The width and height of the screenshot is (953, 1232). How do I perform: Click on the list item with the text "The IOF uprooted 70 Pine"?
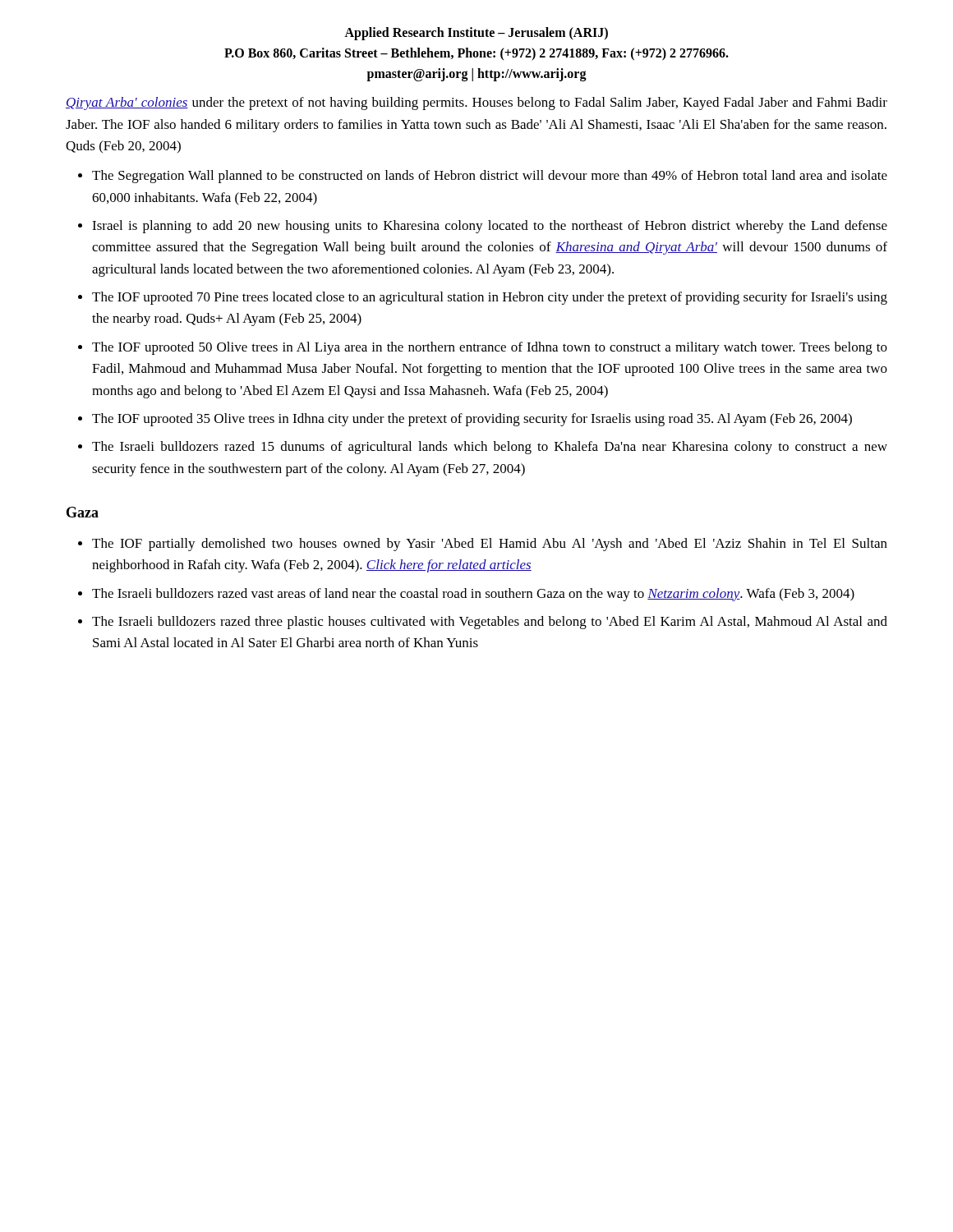(x=490, y=308)
